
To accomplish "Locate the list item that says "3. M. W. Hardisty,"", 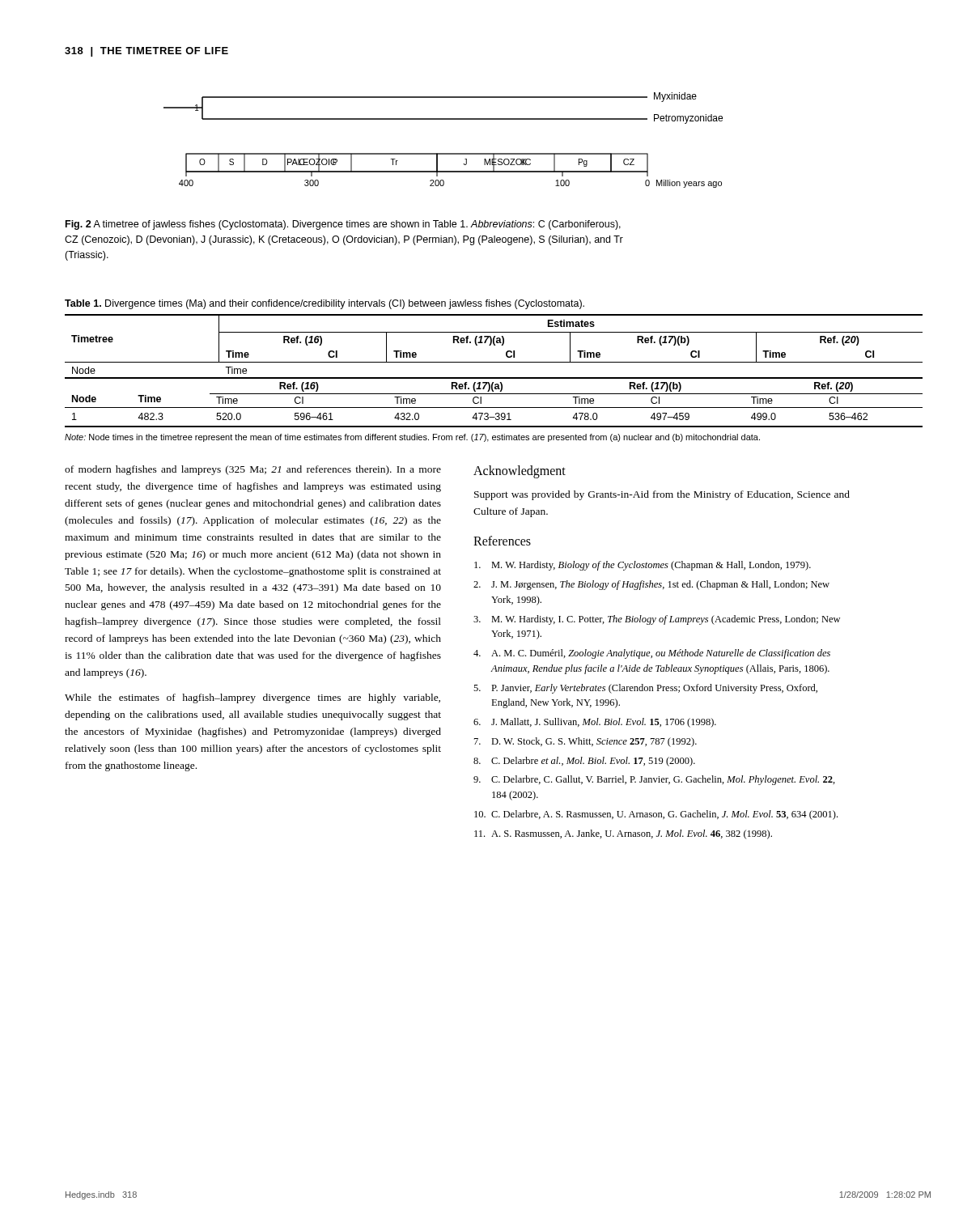I will [662, 627].
